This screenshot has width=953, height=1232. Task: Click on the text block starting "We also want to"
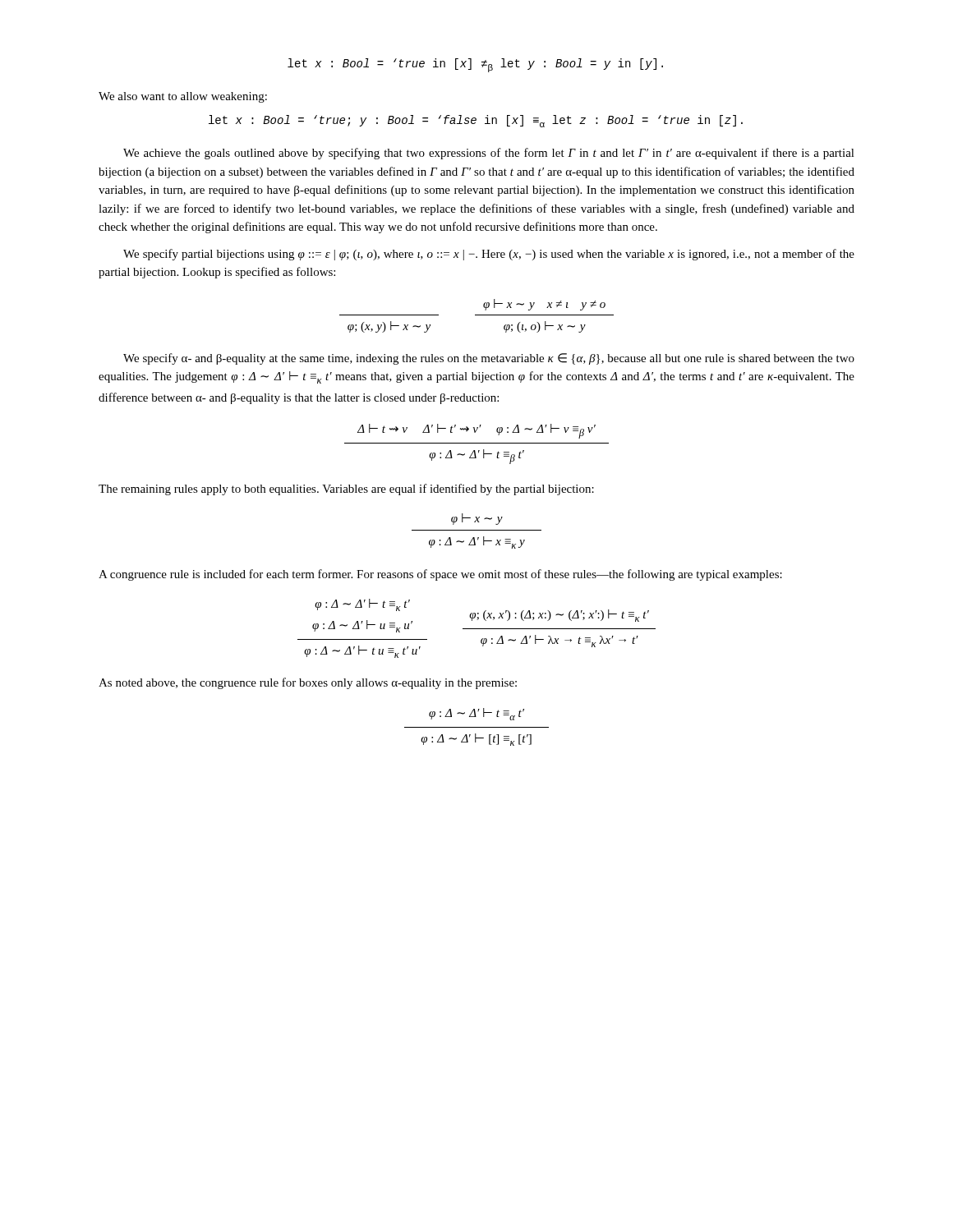(183, 97)
